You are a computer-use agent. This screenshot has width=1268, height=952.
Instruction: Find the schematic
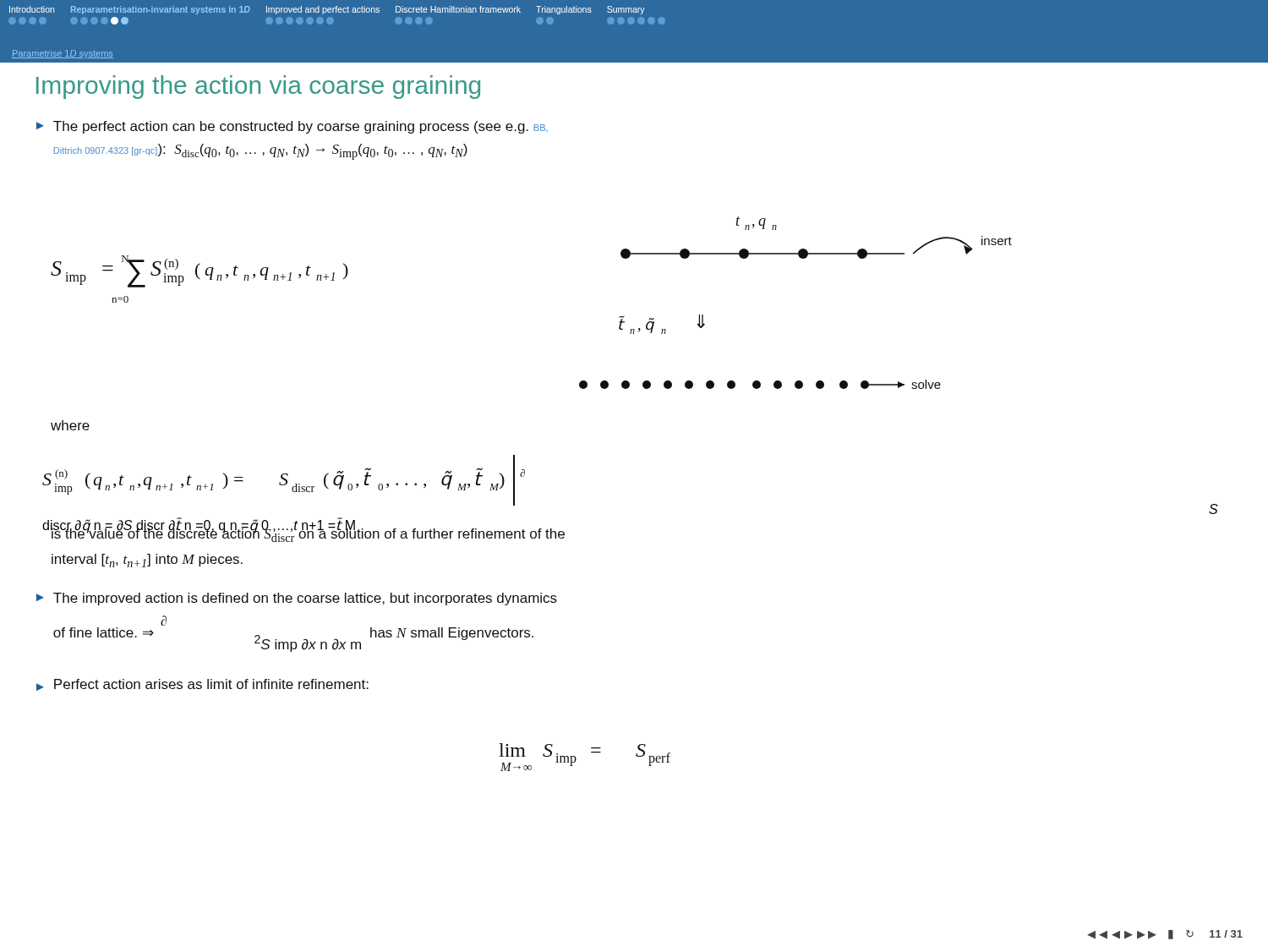769,317
